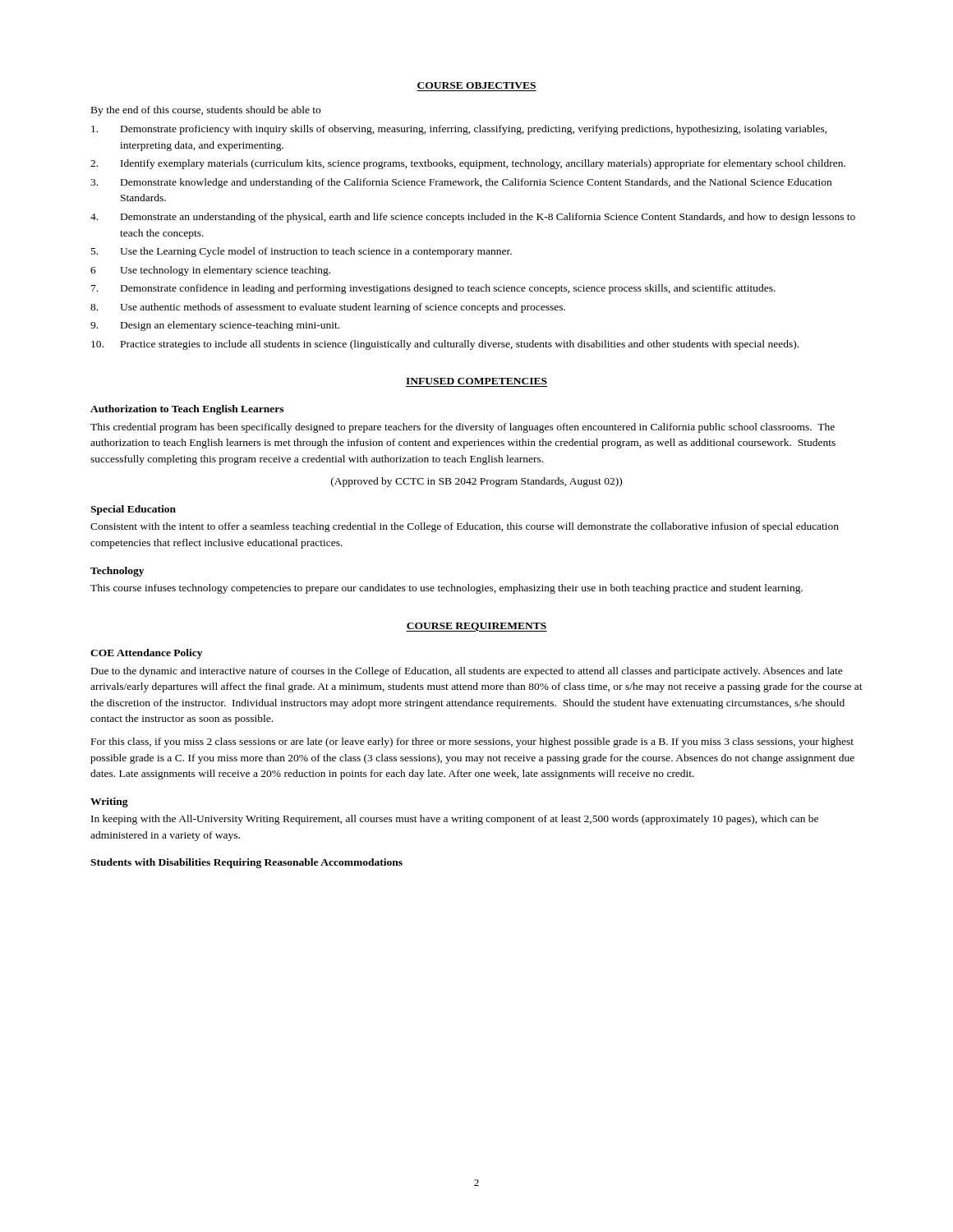This screenshot has width=953, height=1232.
Task: Locate the block starting "3. Demonstrate knowledge and"
Action: (x=476, y=190)
